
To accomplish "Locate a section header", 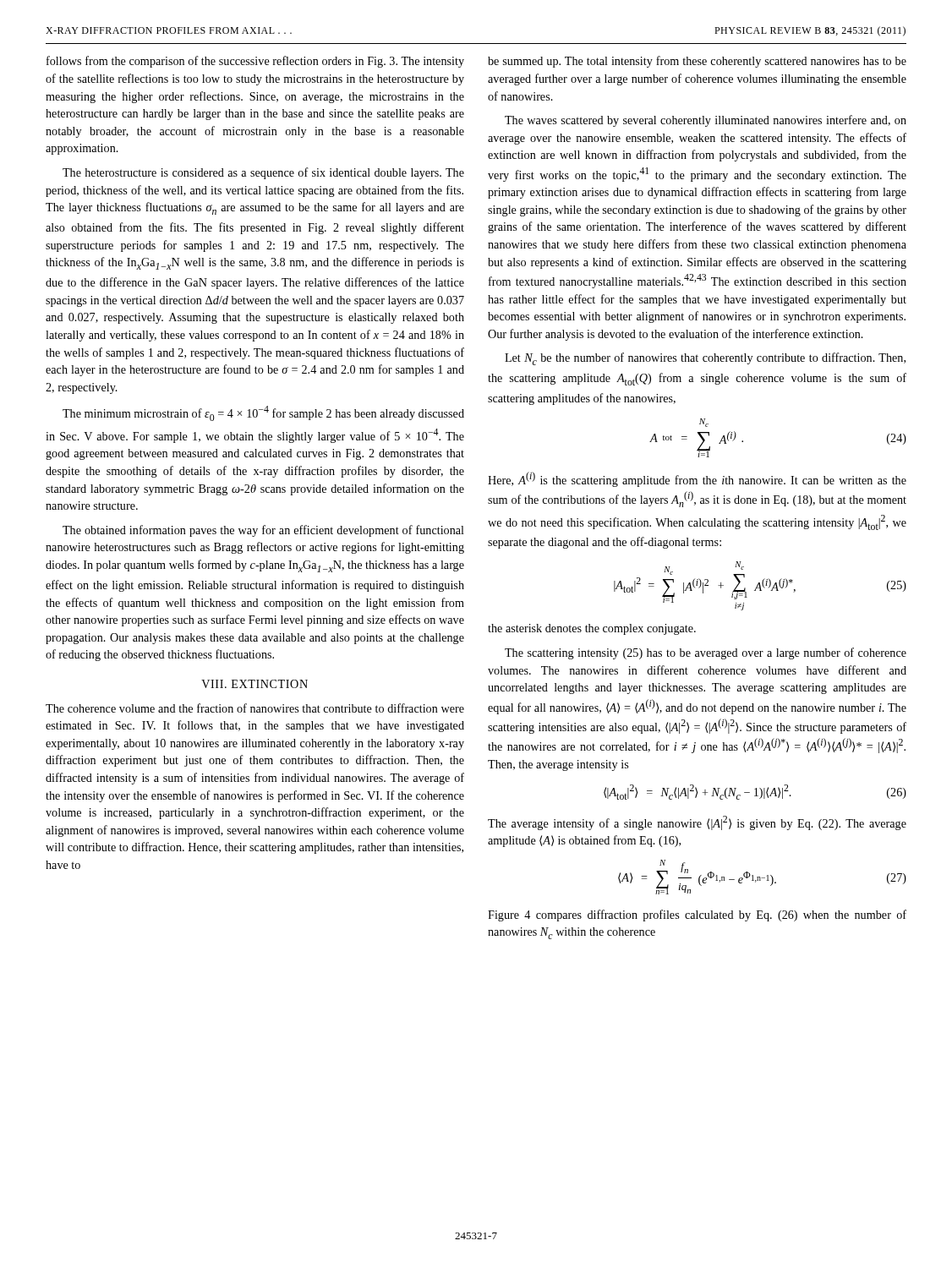I will pos(255,684).
